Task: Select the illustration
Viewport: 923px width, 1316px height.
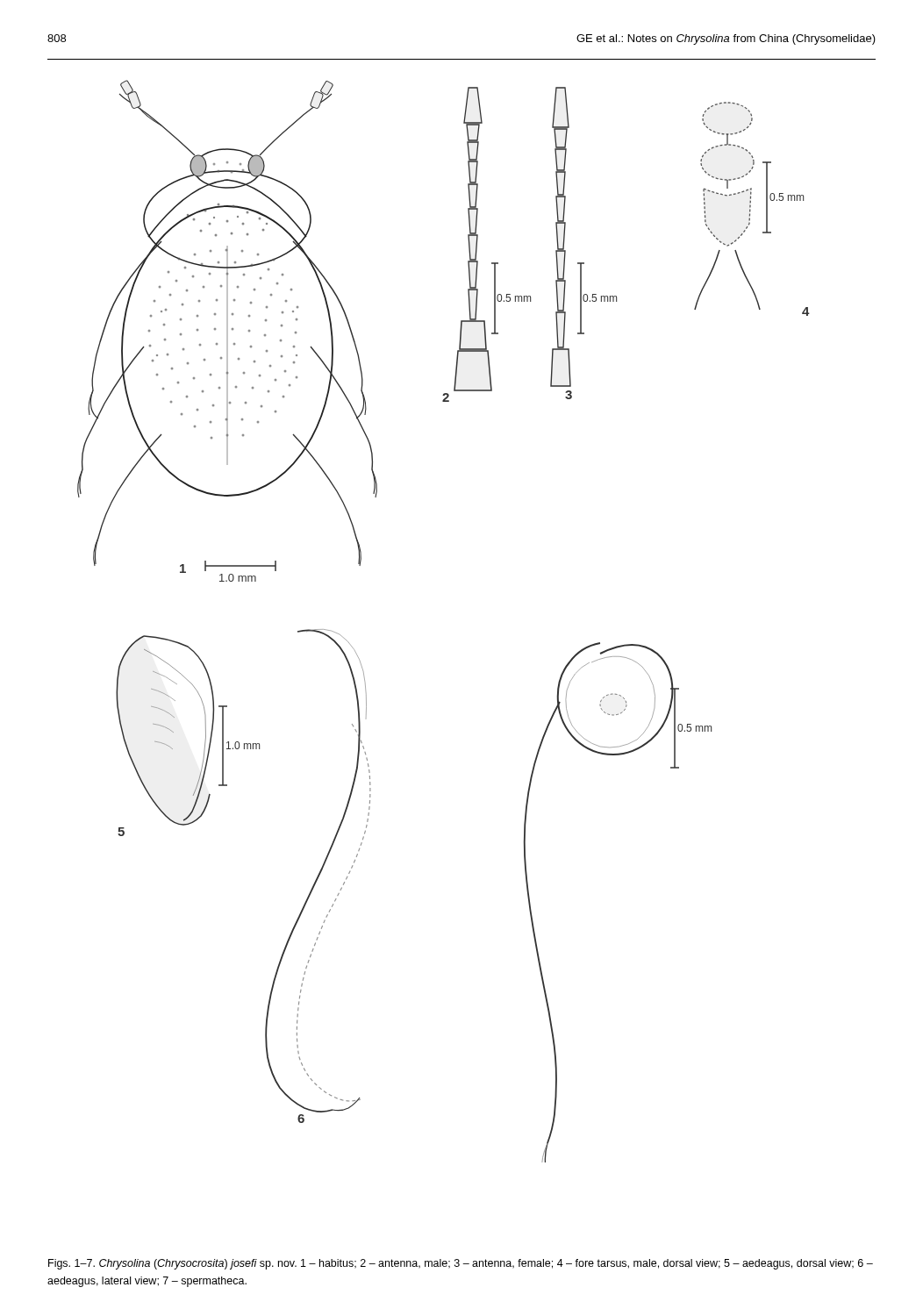Action: (462, 640)
